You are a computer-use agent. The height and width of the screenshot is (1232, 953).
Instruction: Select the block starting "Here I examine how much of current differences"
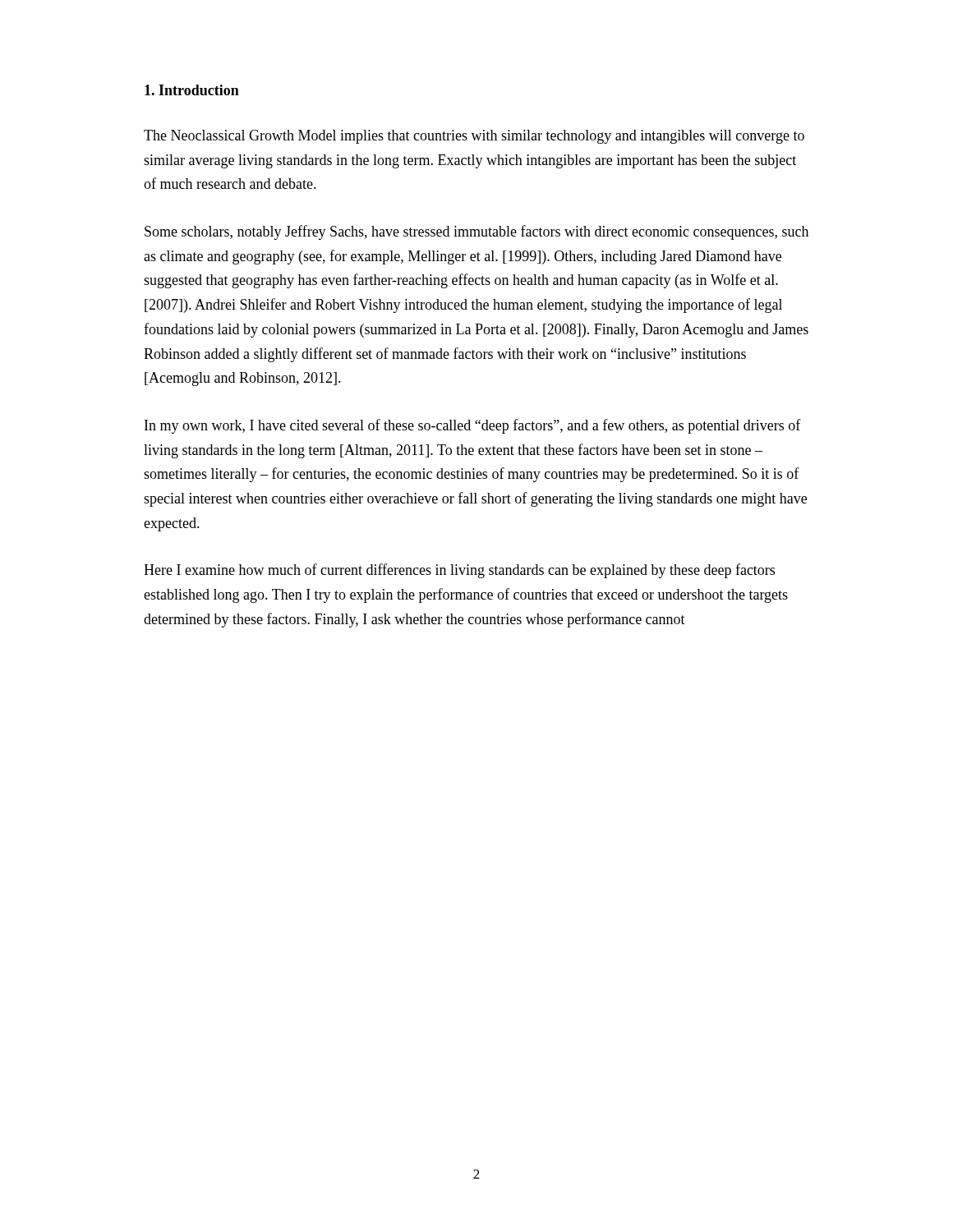pyautogui.click(x=466, y=595)
